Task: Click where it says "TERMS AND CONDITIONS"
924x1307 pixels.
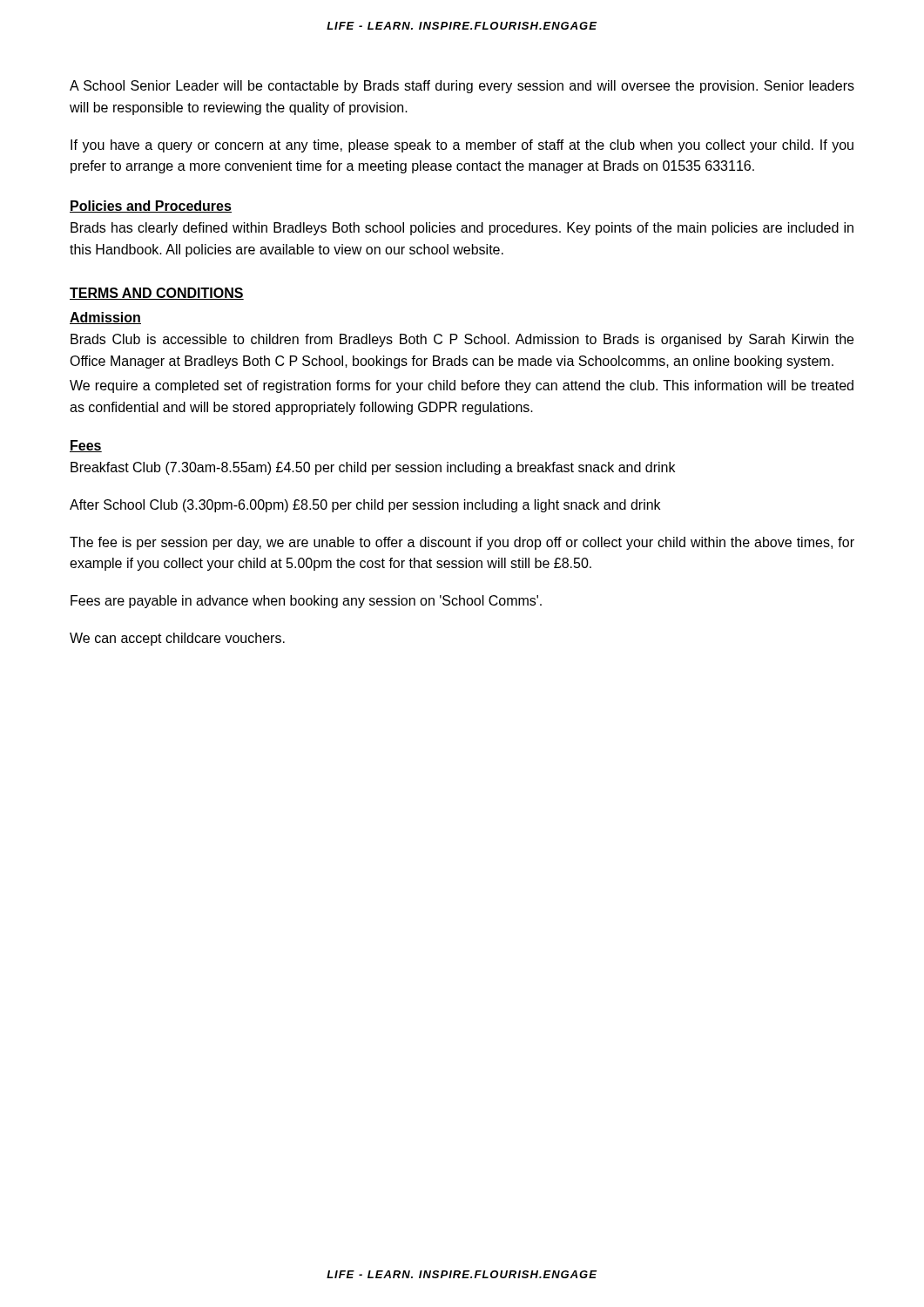Action: [x=156, y=293]
